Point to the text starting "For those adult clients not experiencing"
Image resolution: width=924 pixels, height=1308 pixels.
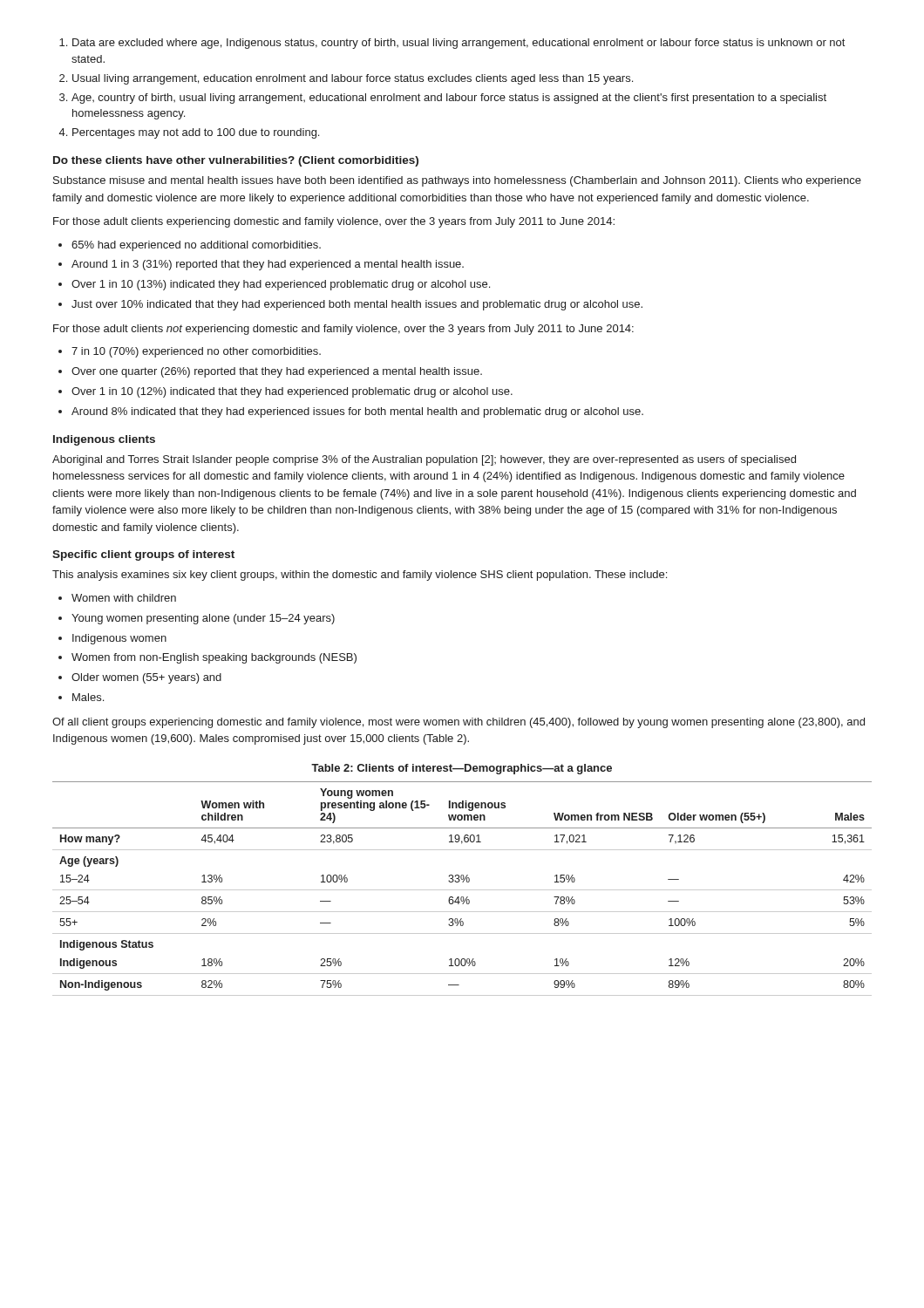pyautogui.click(x=343, y=328)
